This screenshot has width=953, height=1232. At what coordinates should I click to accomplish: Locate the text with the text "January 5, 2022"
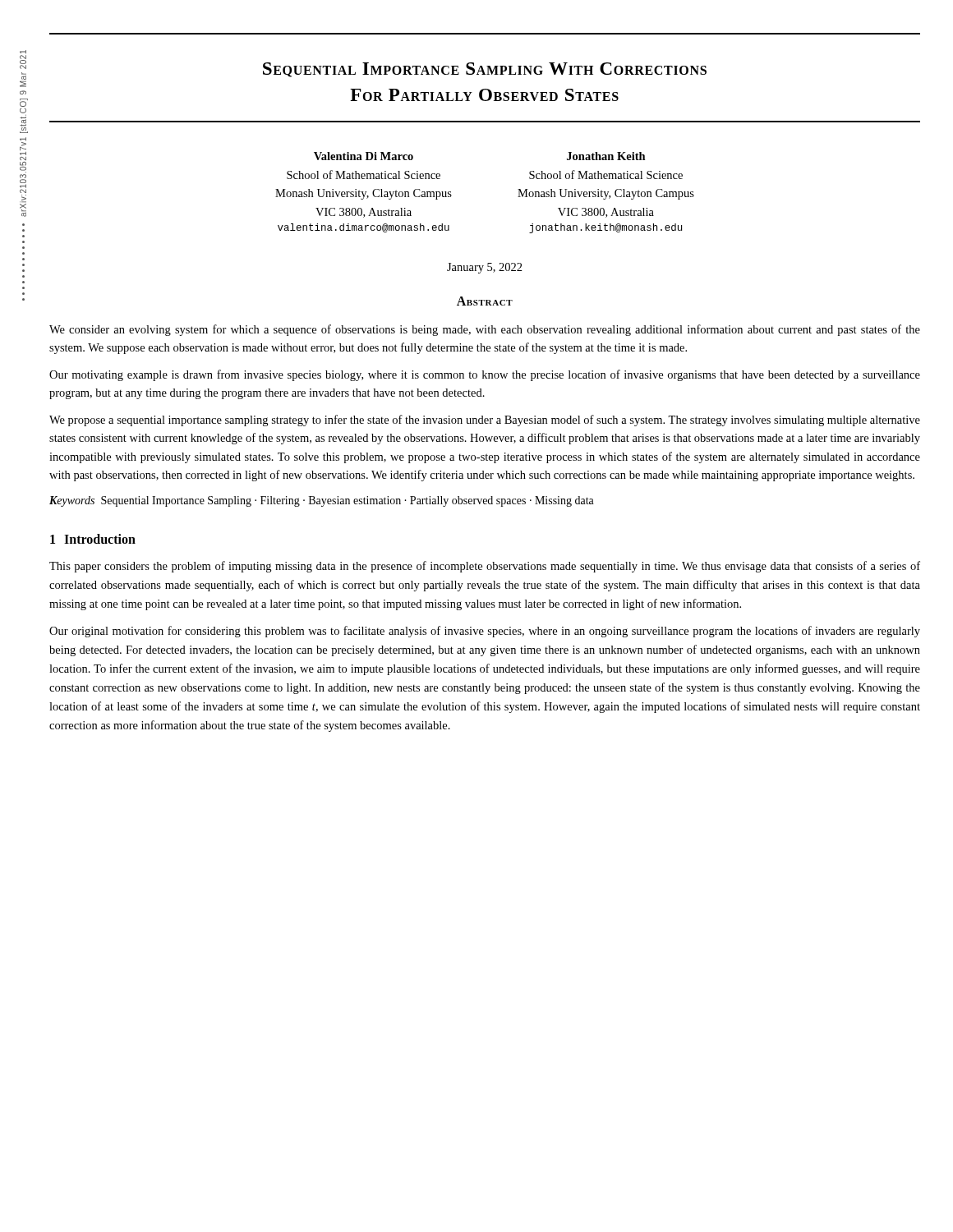click(x=485, y=267)
